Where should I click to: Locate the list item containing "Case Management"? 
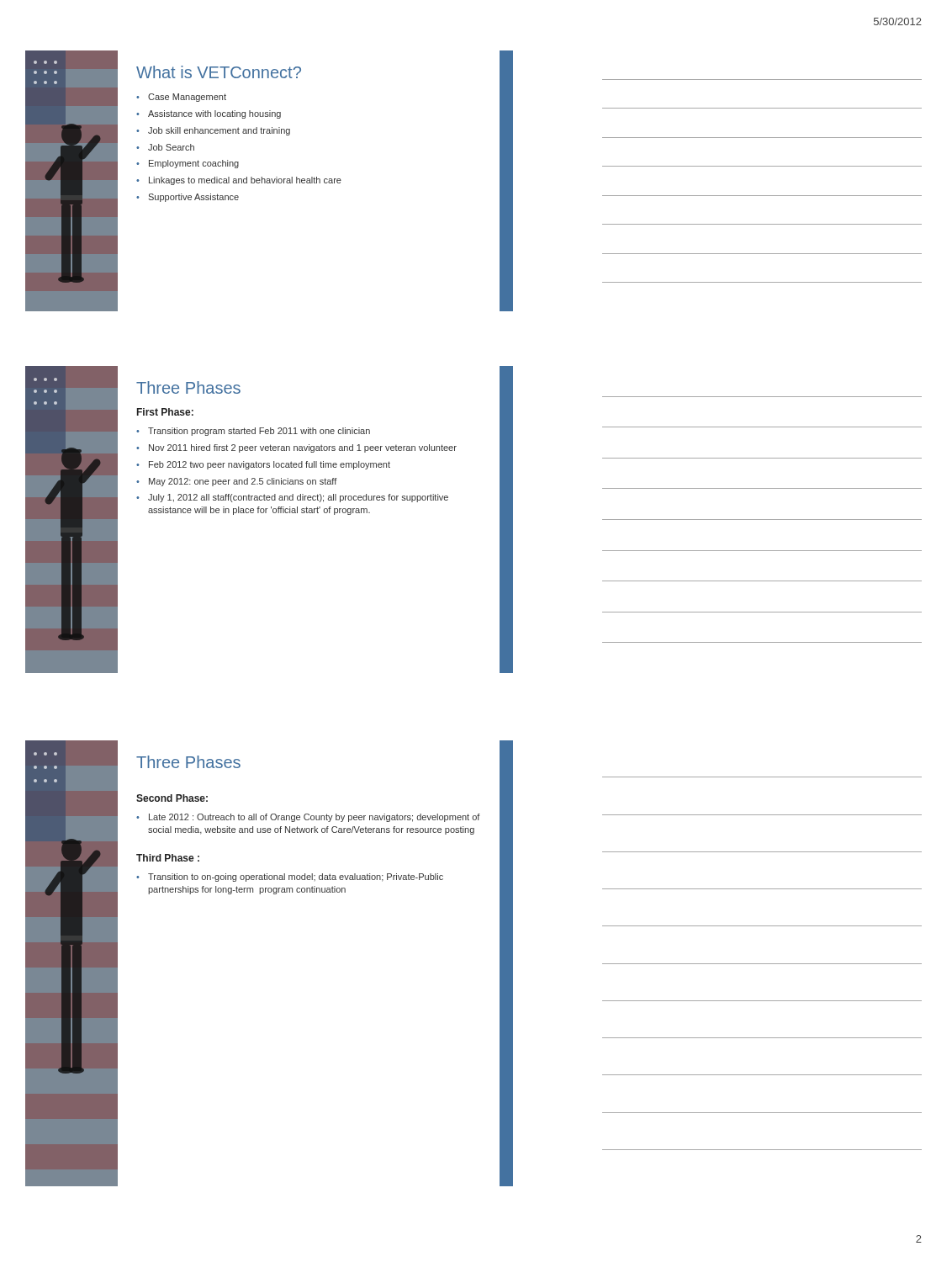tap(187, 97)
